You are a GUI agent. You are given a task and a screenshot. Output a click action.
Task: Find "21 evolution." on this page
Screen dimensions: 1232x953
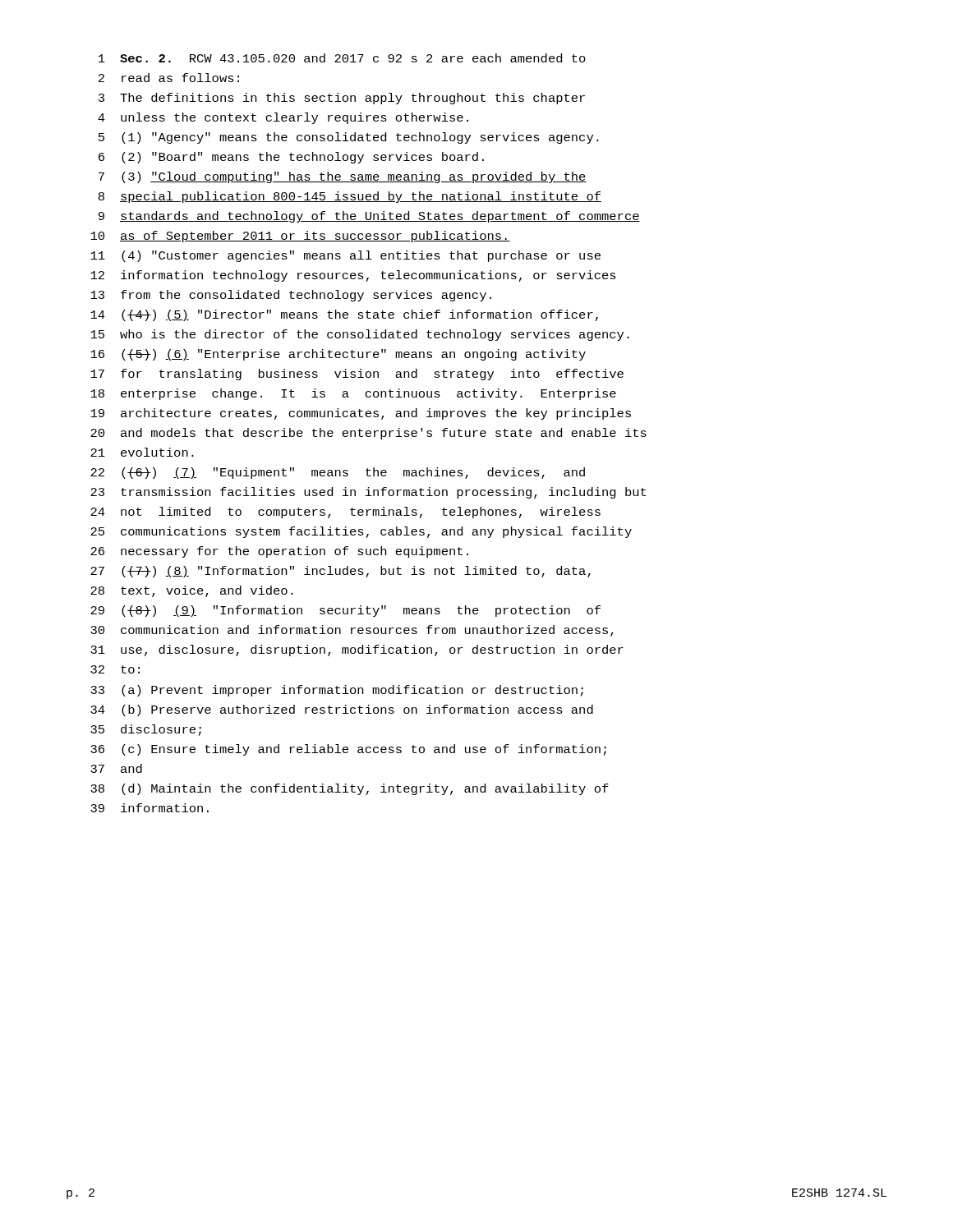click(x=142, y=452)
